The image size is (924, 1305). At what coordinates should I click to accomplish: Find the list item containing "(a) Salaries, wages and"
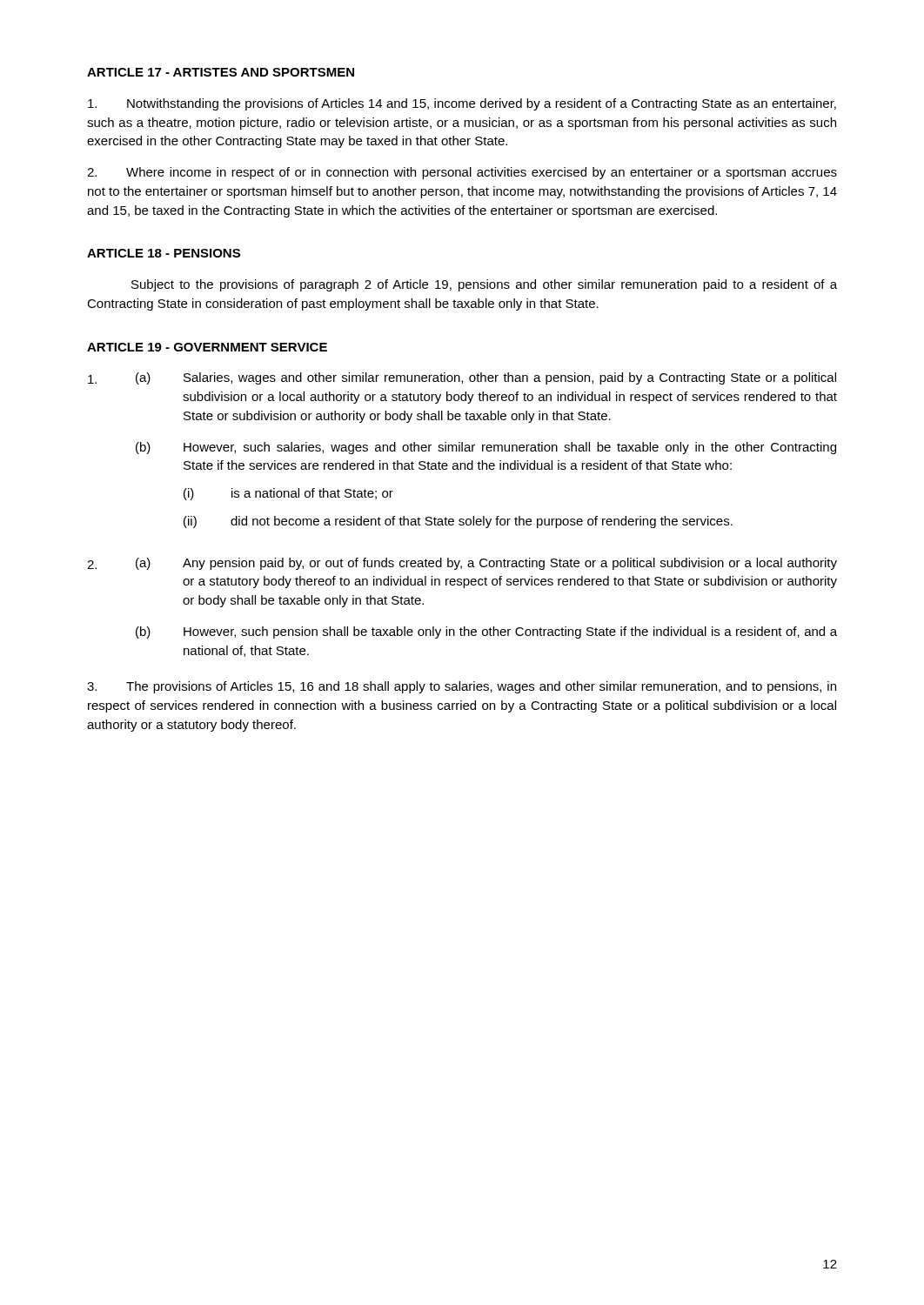pyautogui.click(x=486, y=397)
